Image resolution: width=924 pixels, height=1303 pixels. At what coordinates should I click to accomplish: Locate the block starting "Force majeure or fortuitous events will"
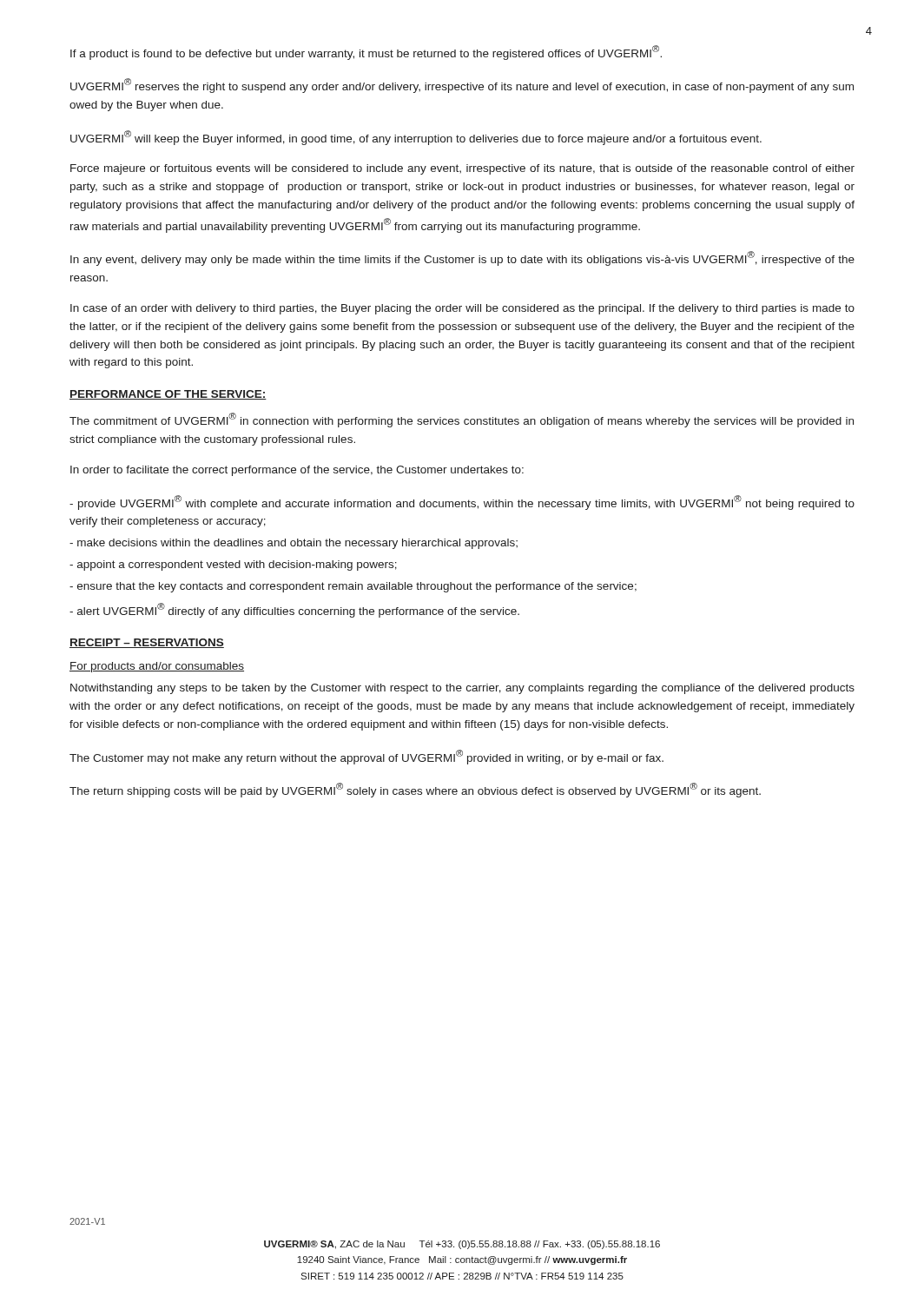[462, 198]
